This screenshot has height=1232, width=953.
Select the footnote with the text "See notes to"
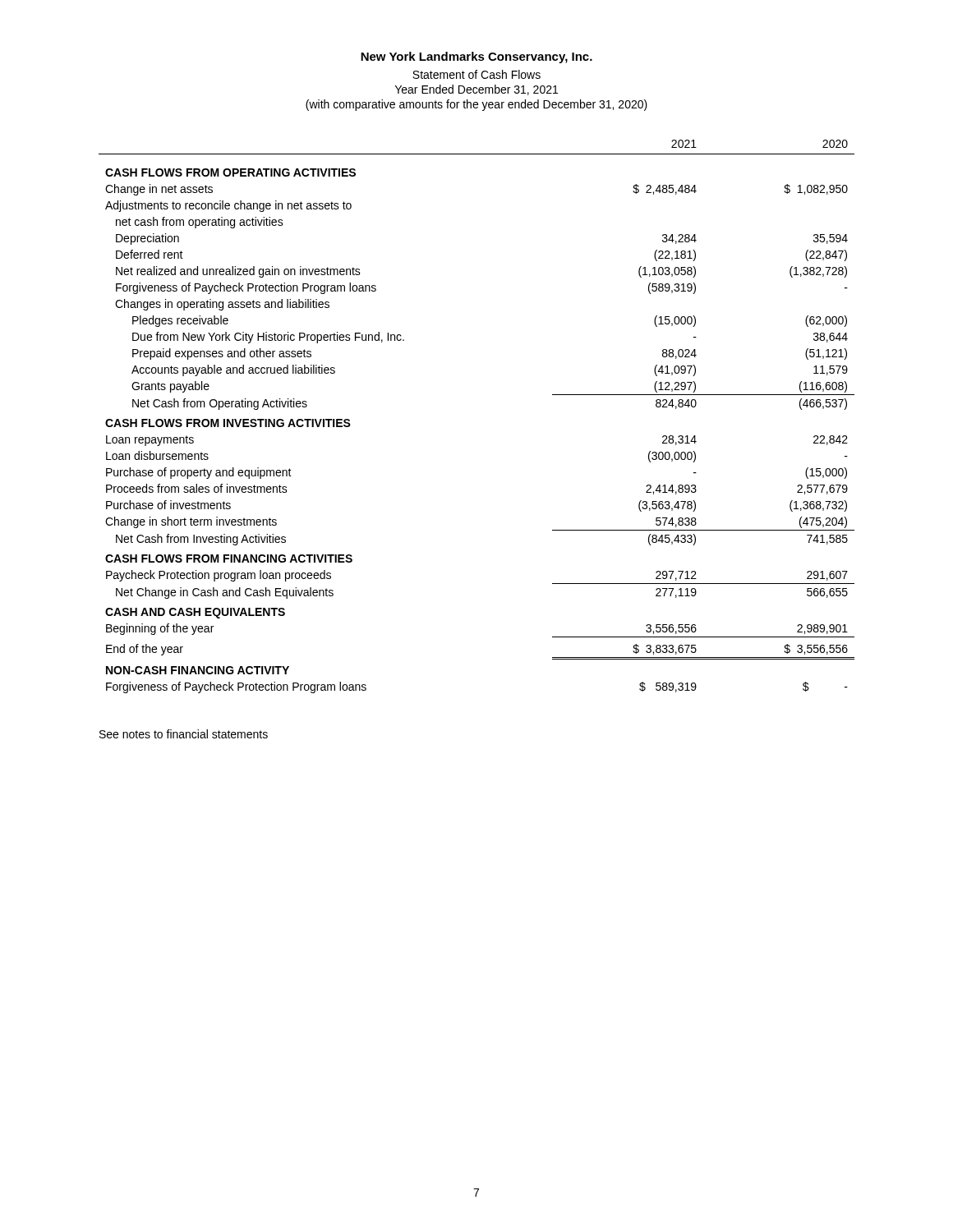(183, 734)
